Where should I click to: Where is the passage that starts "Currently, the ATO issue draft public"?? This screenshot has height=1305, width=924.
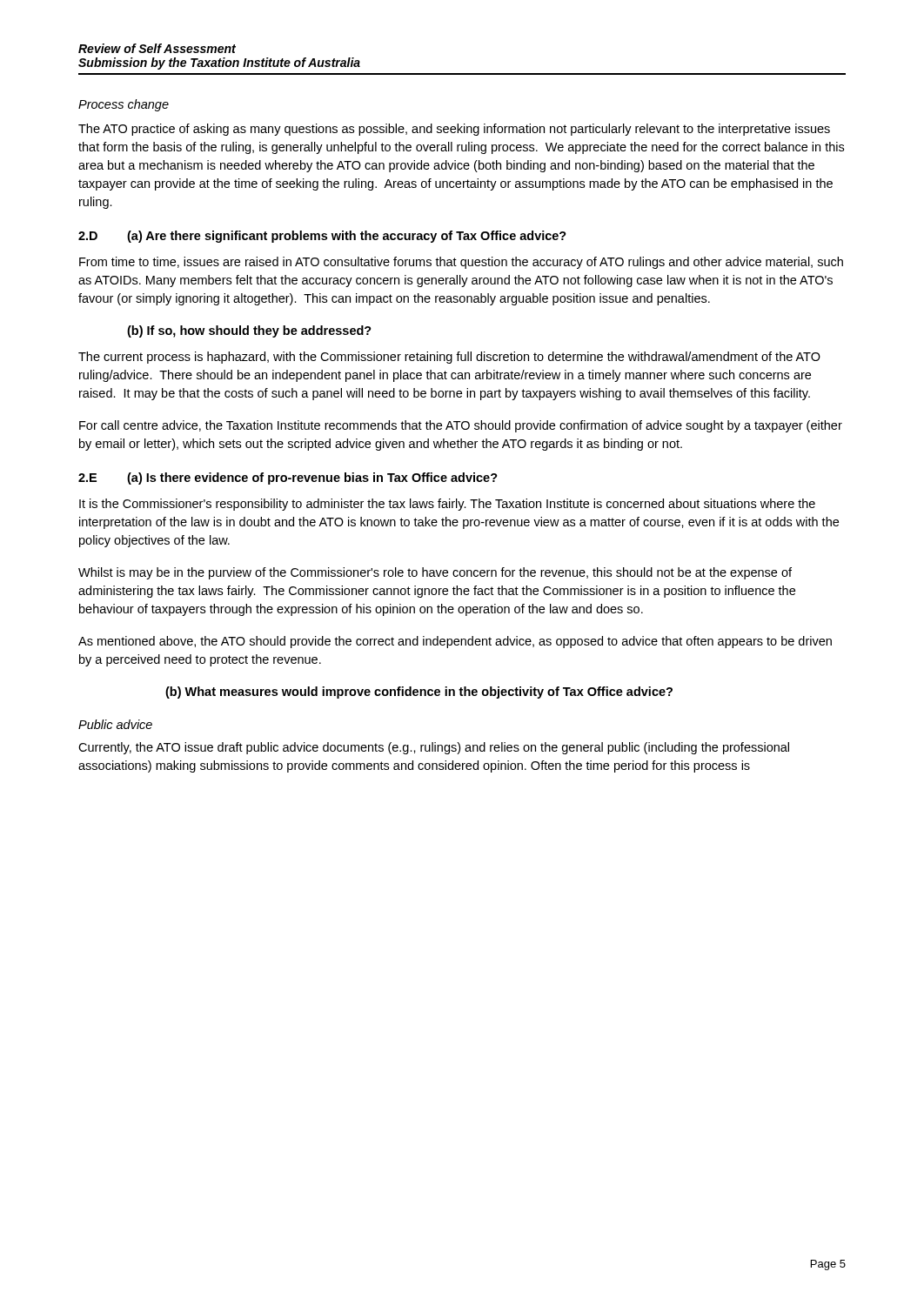(x=434, y=757)
